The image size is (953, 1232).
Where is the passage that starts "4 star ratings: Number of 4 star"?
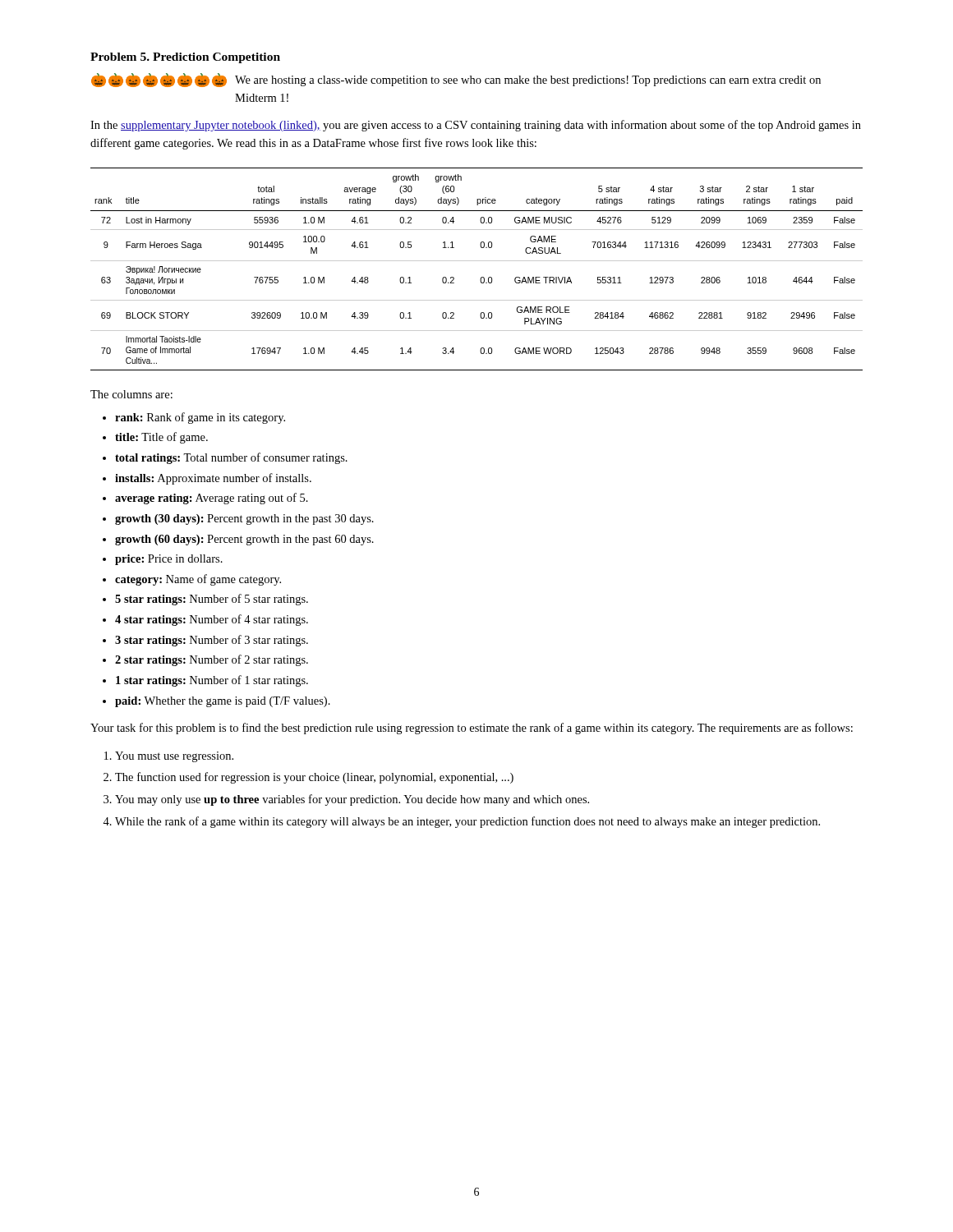212,619
